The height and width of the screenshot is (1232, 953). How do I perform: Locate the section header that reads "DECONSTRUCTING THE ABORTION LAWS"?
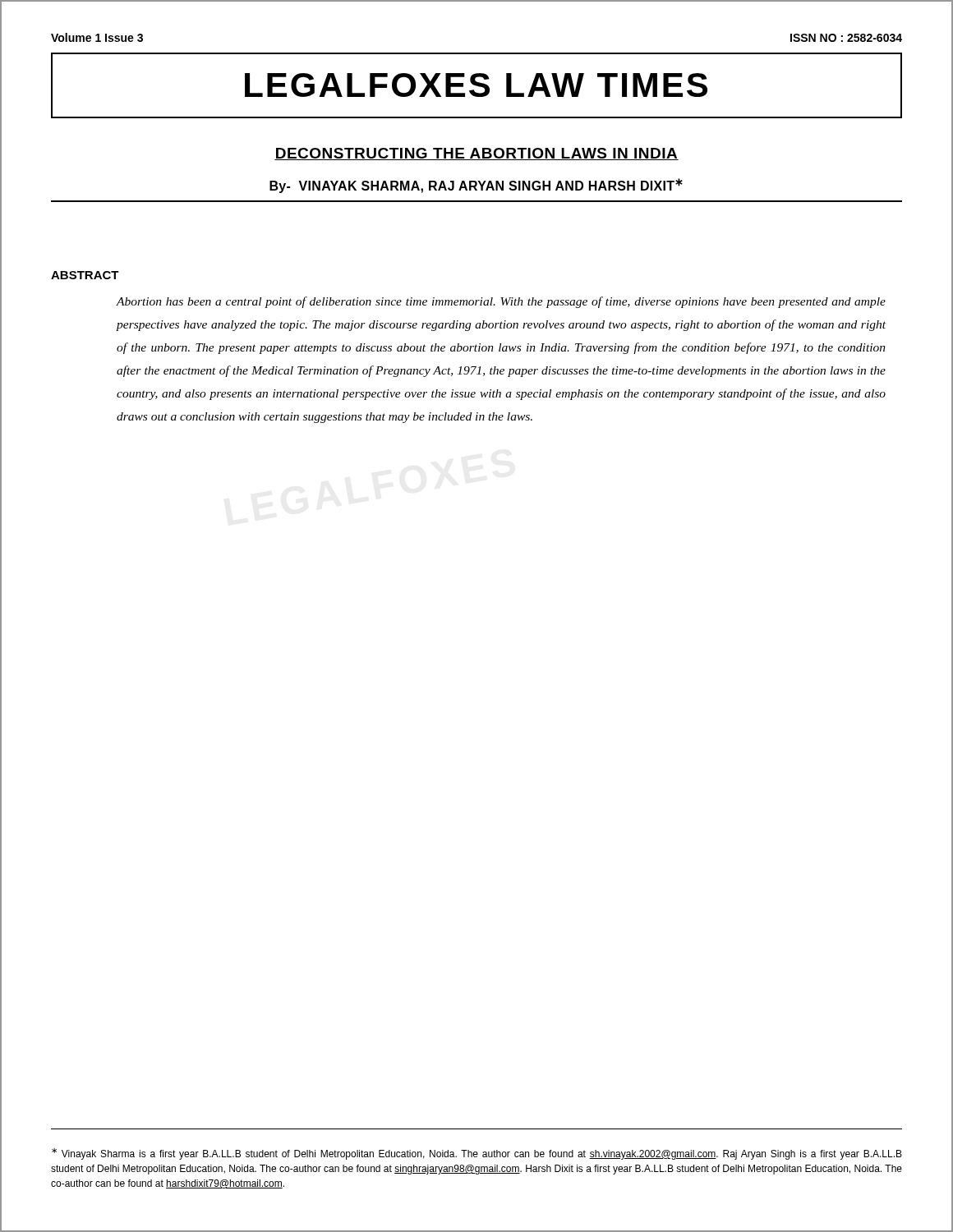coord(476,153)
